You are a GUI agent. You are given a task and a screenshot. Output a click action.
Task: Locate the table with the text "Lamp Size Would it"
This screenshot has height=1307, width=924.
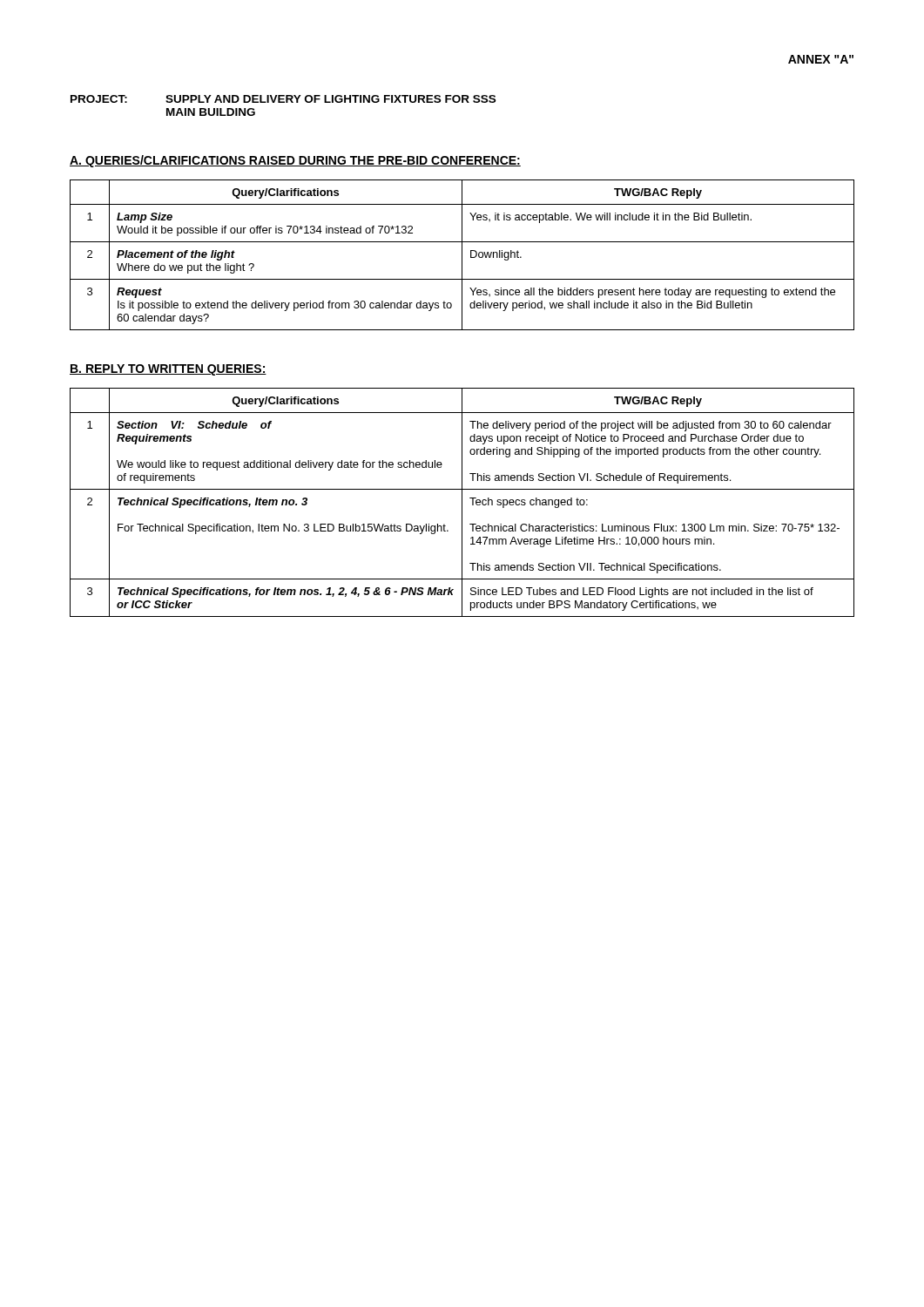[462, 255]
